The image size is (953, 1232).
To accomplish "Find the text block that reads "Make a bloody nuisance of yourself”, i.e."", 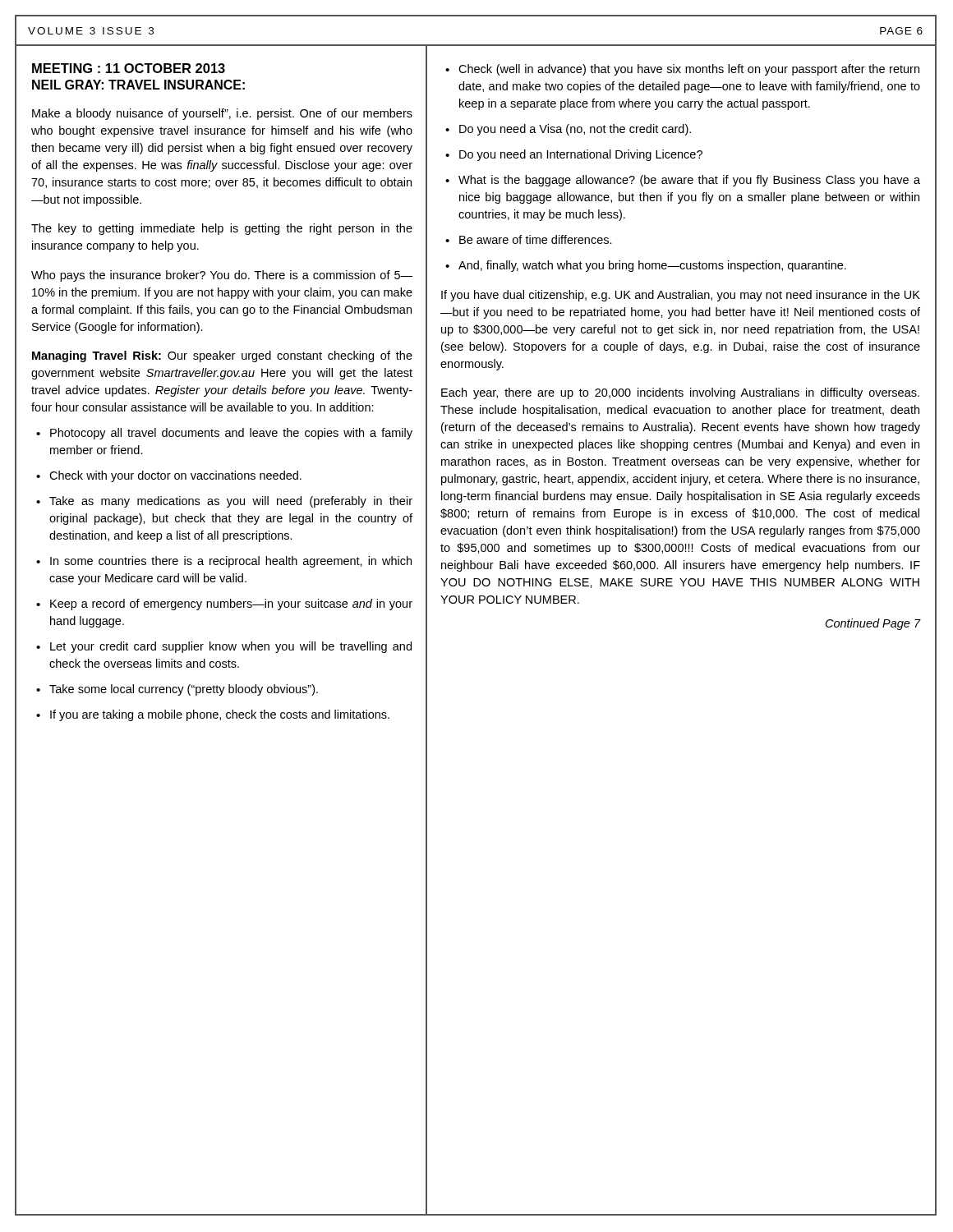I will [222, 157].
